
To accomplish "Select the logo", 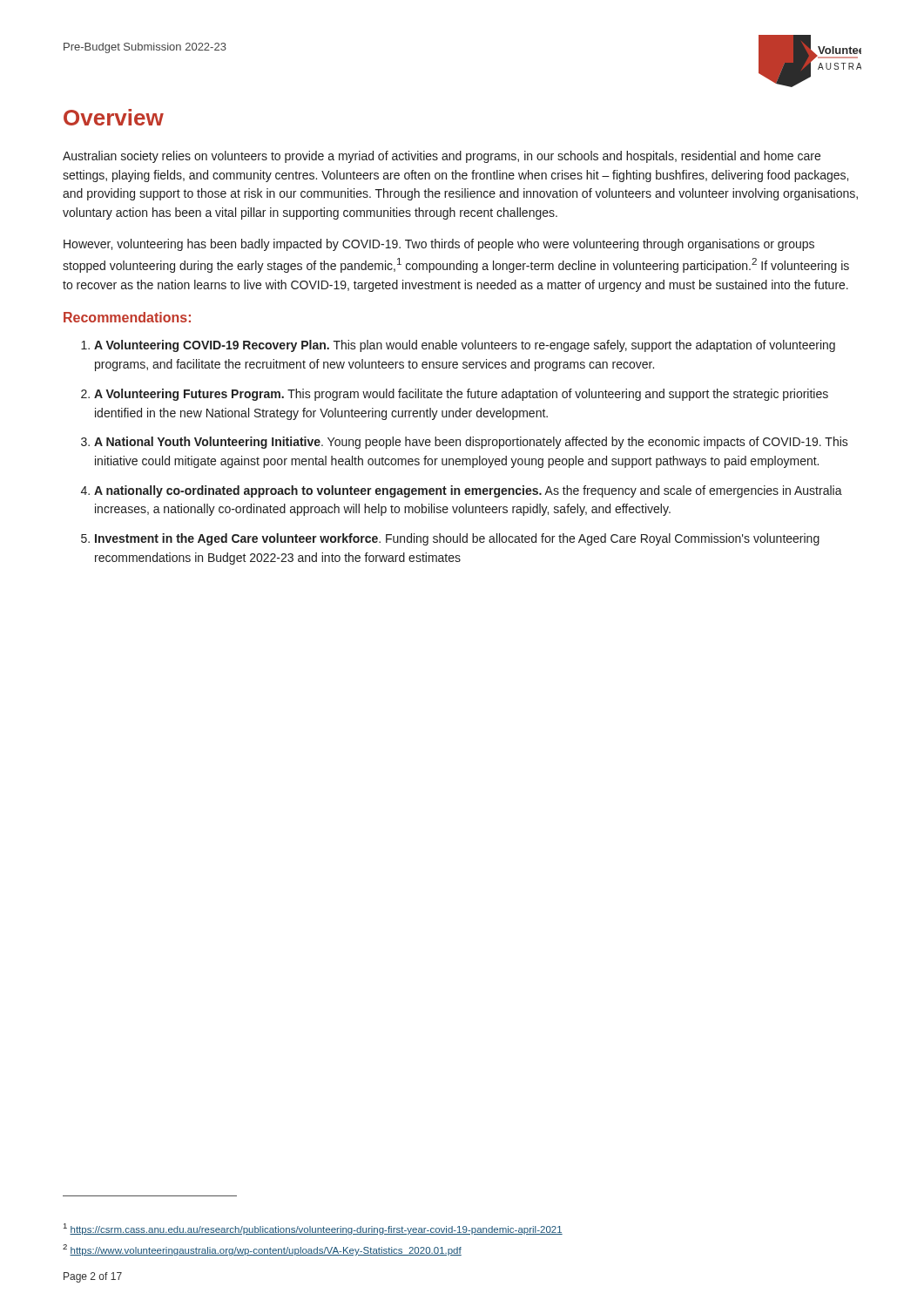I will [x=805, y=63].
